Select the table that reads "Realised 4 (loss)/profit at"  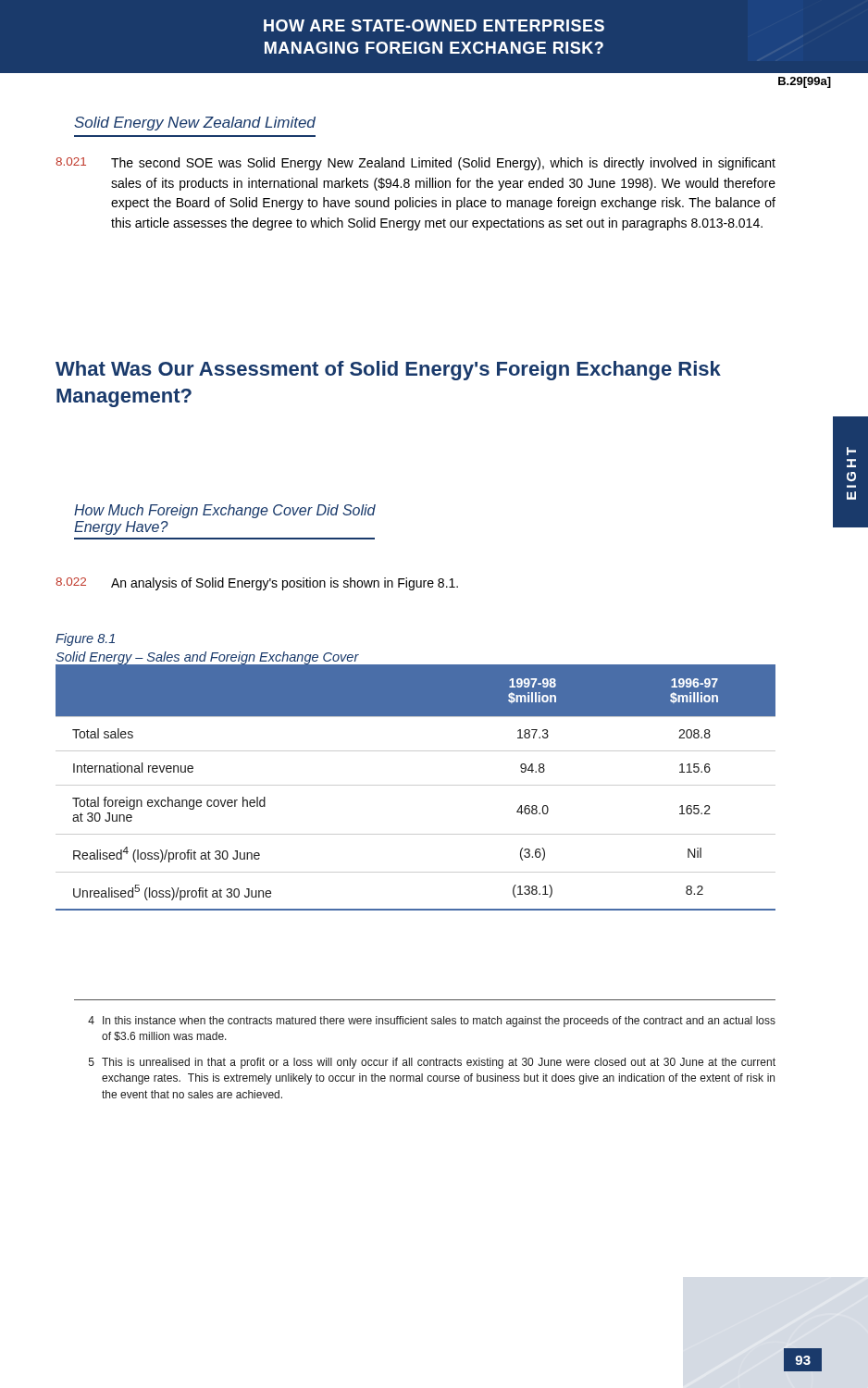click(416, 784)
